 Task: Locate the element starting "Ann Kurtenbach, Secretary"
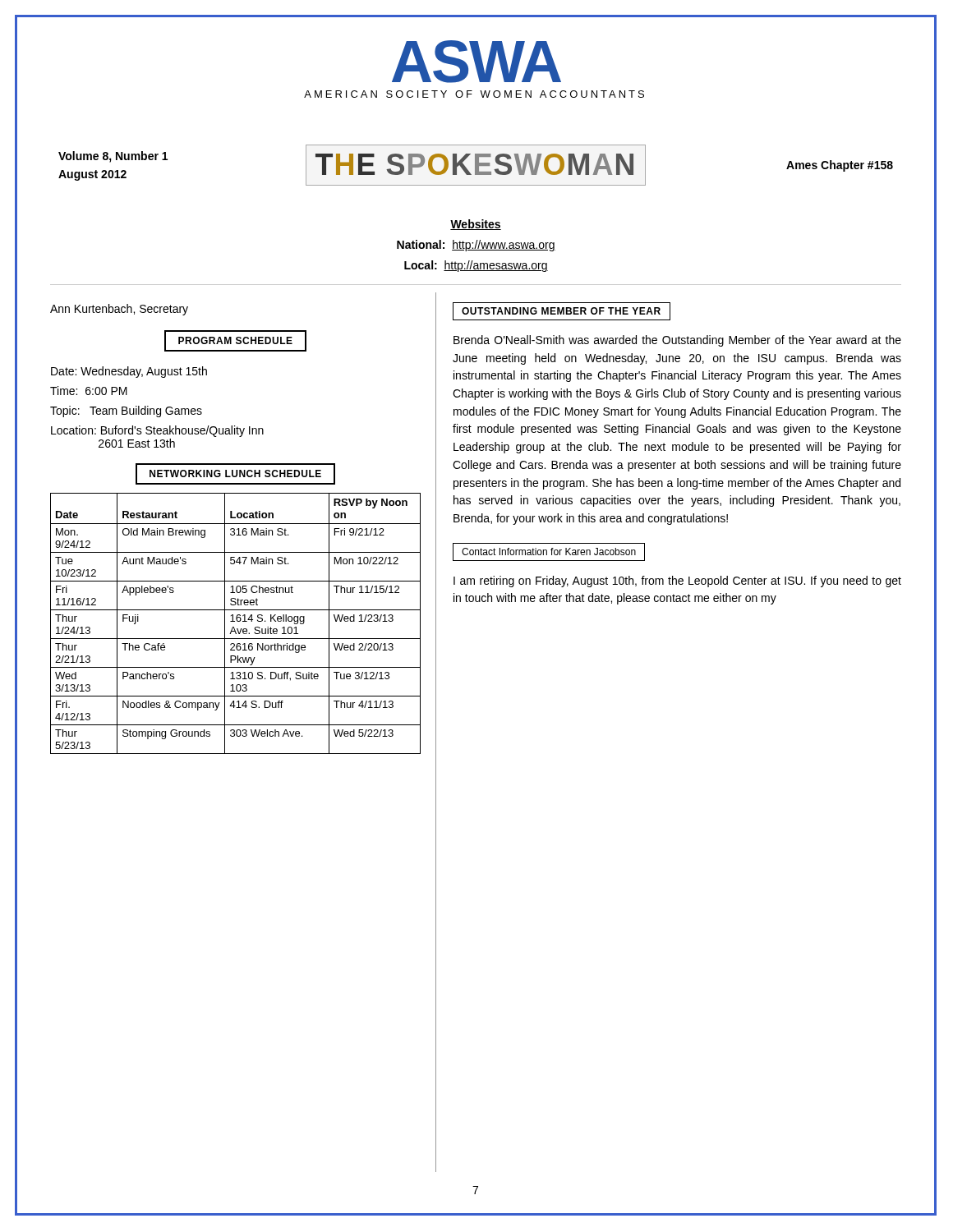pyautogui.click(x=119, y=309)
